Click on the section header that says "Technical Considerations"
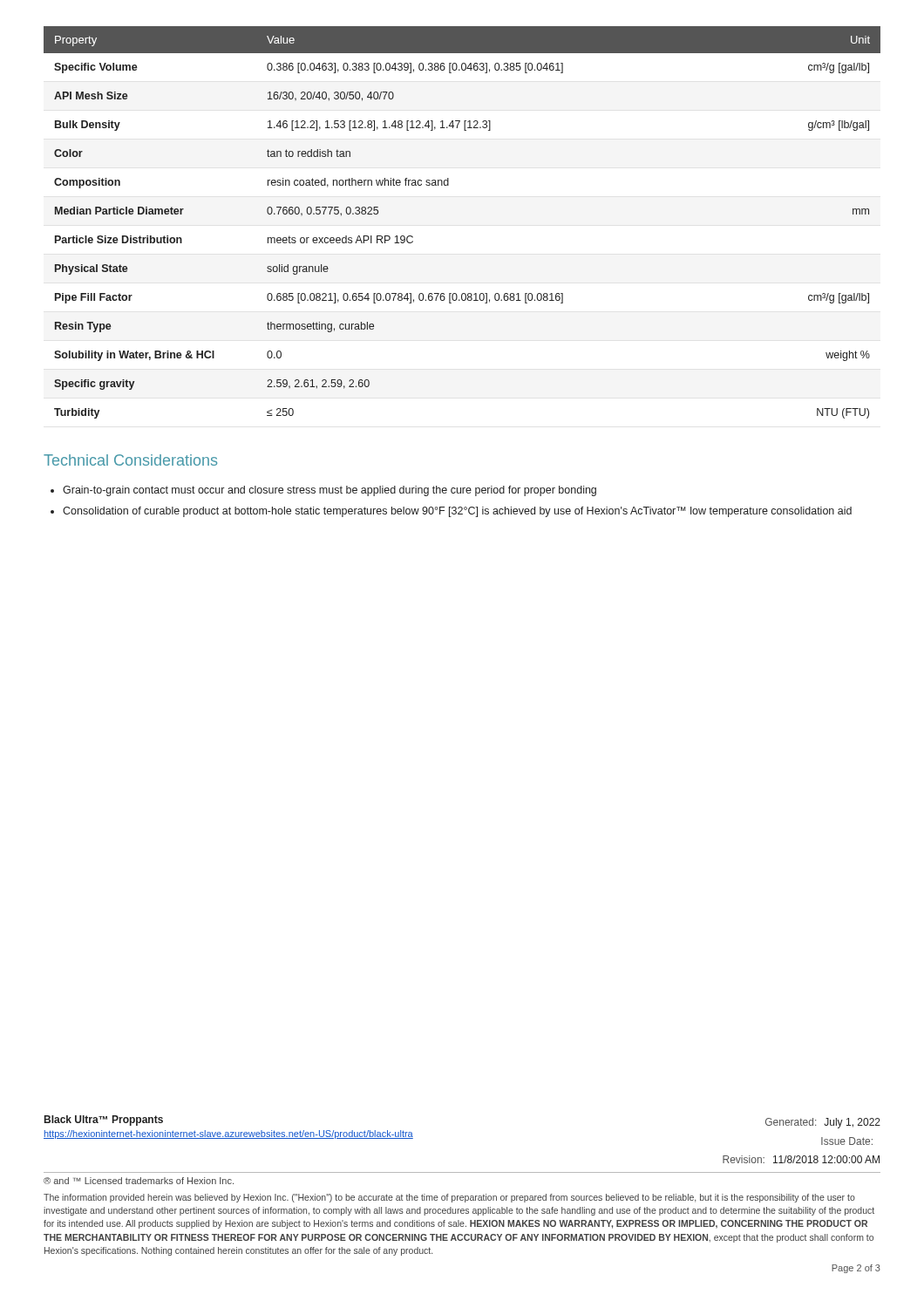The image size is (924, 1308). tap(130, 460)
